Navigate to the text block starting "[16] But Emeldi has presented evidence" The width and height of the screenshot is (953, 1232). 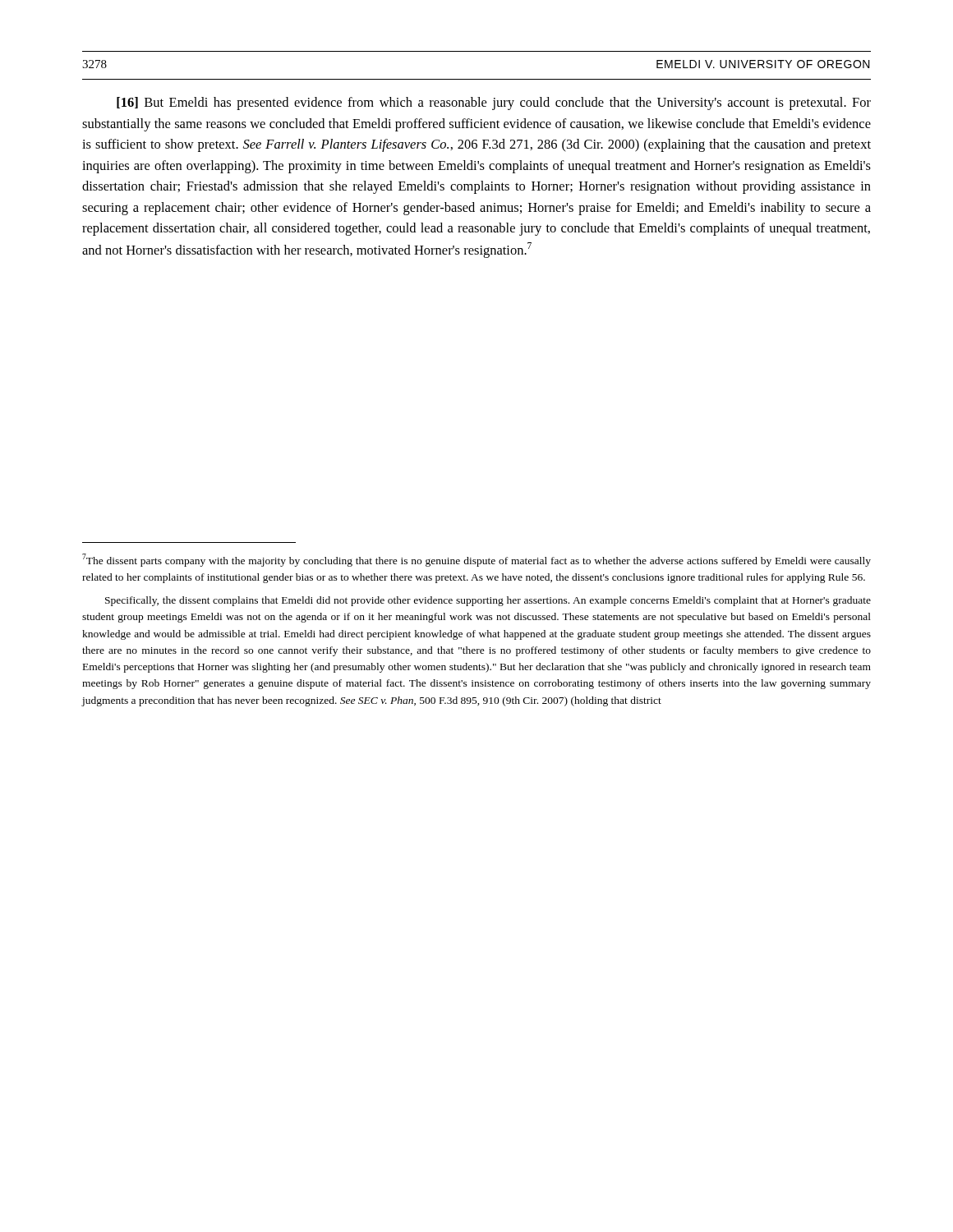[x=476, y=176]
